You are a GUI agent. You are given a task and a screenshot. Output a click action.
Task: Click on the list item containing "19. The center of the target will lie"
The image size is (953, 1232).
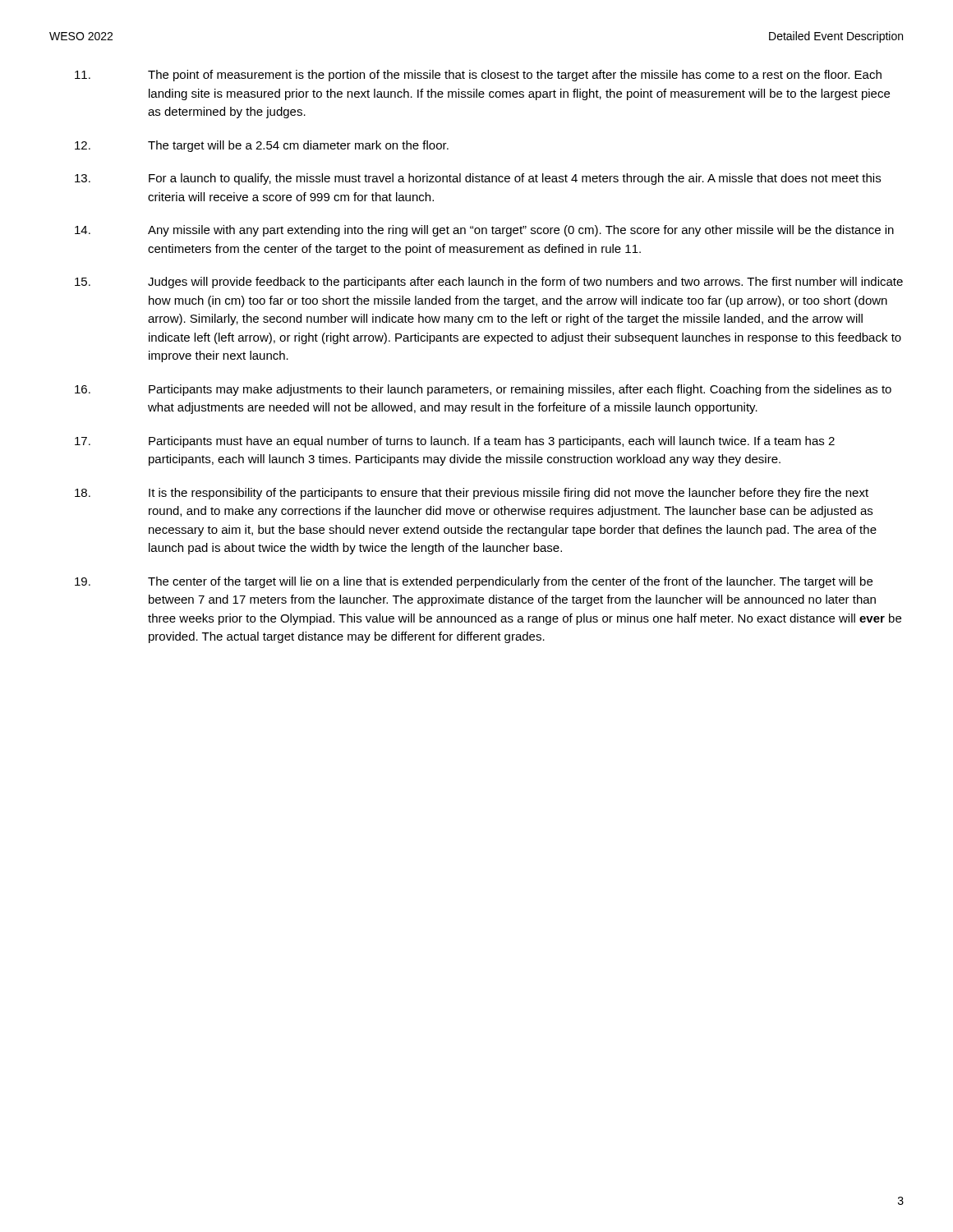coord(476,609)
